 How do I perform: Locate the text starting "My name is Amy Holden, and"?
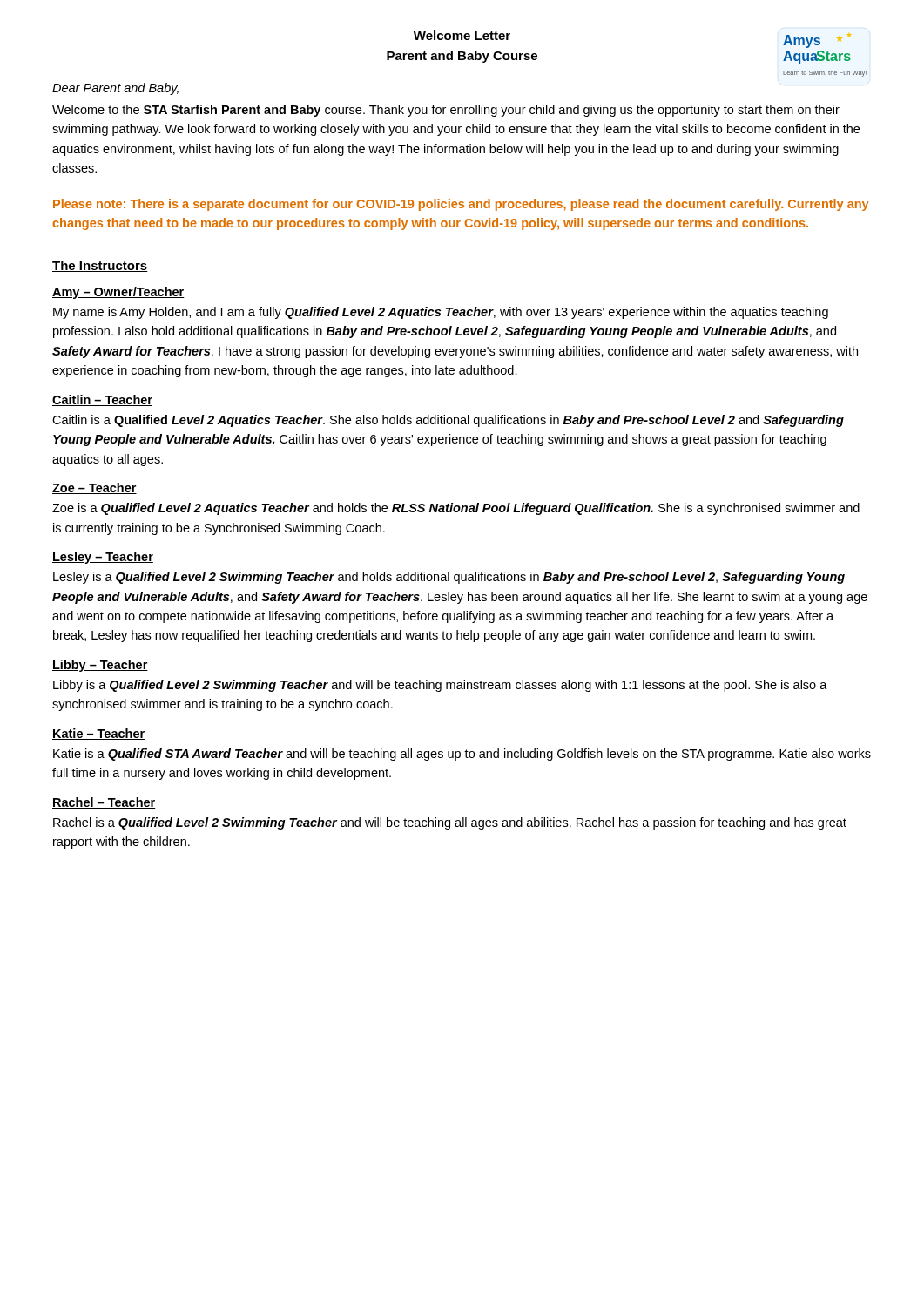[x=456, y=341]
